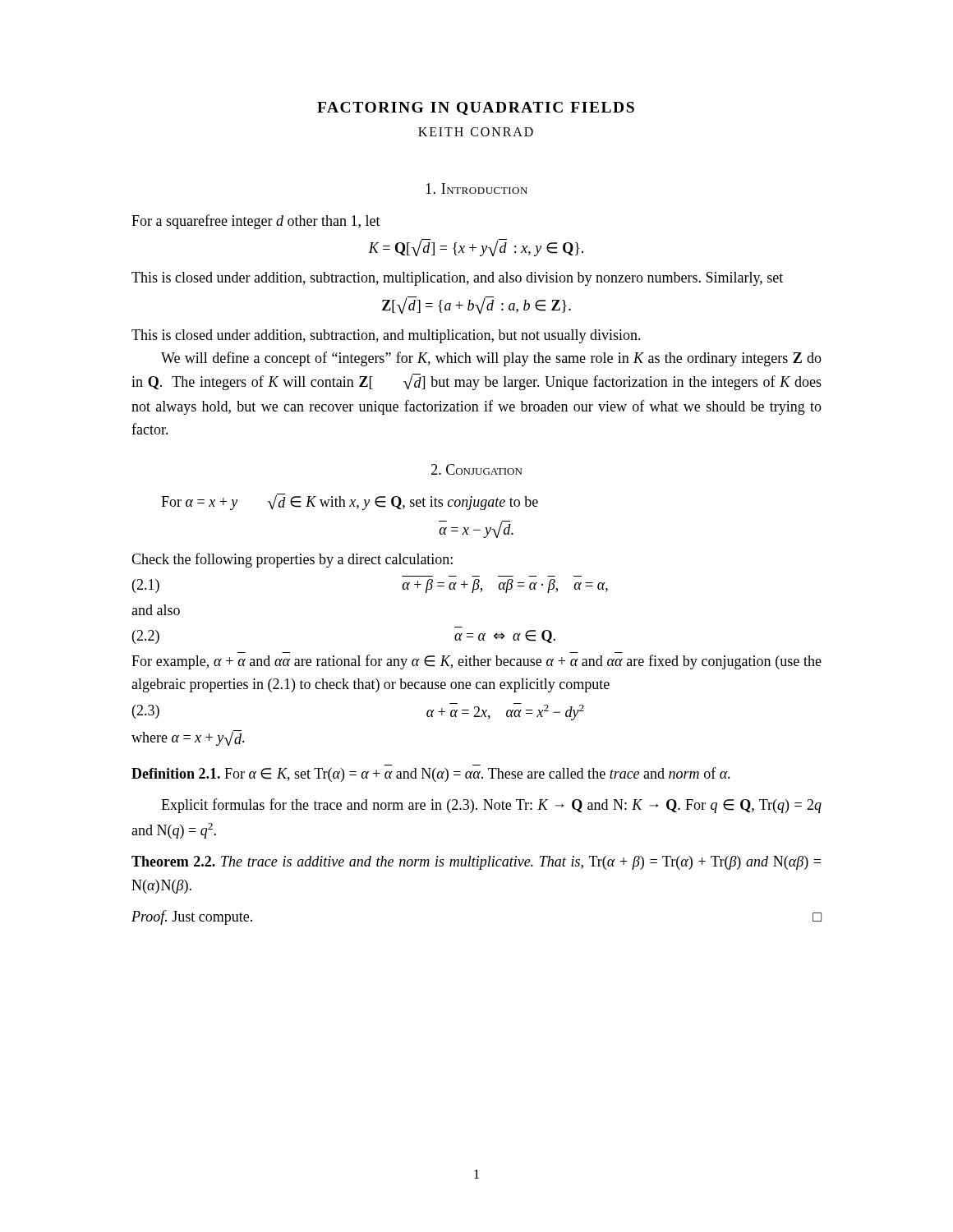The height and width of the screenshot is (1232, 953).
Task: Find the block on this page that starts "Explicit formulas for the"
Action: [x=476, y=818]
